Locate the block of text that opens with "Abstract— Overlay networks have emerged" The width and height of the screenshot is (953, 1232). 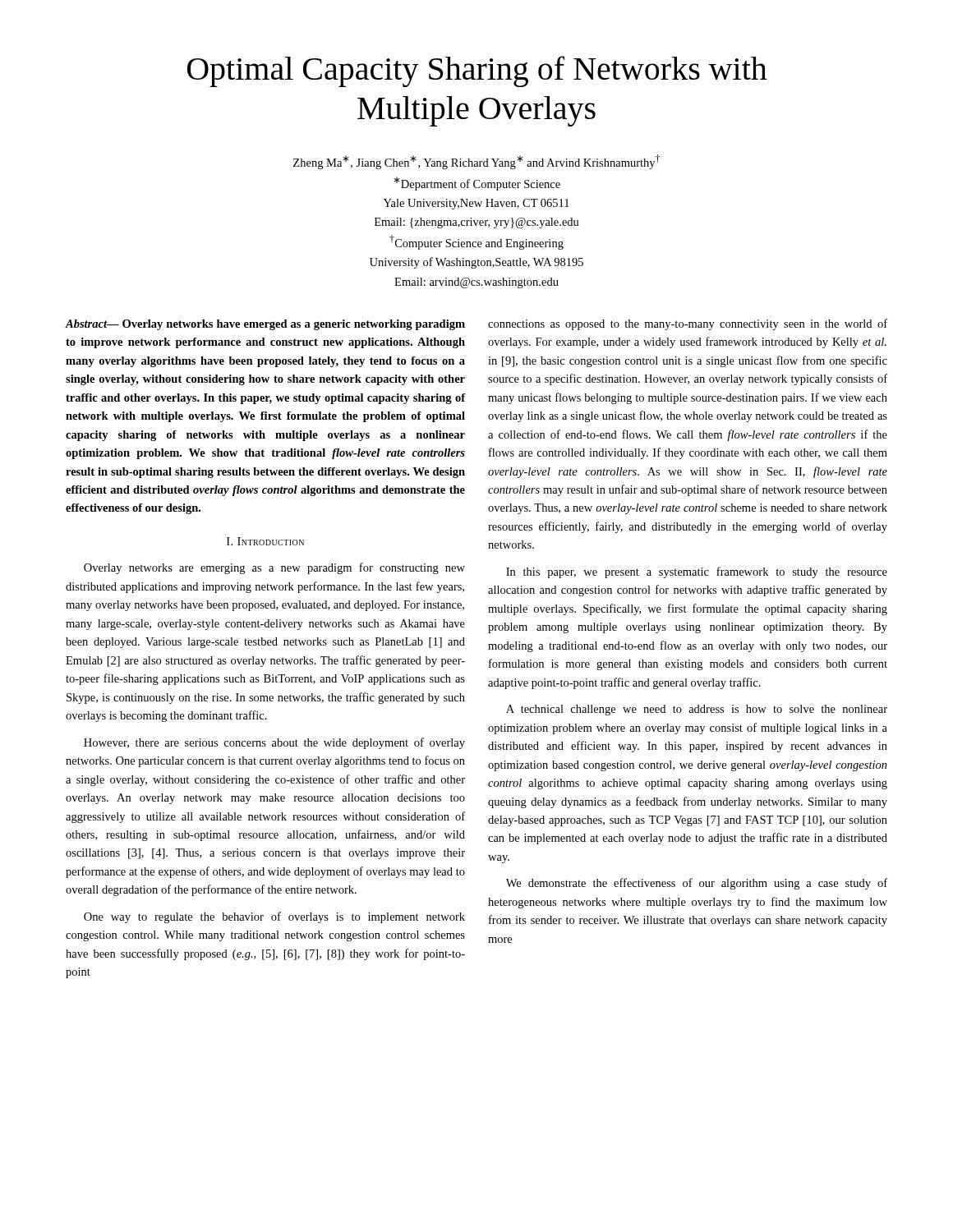pos(265,416)
